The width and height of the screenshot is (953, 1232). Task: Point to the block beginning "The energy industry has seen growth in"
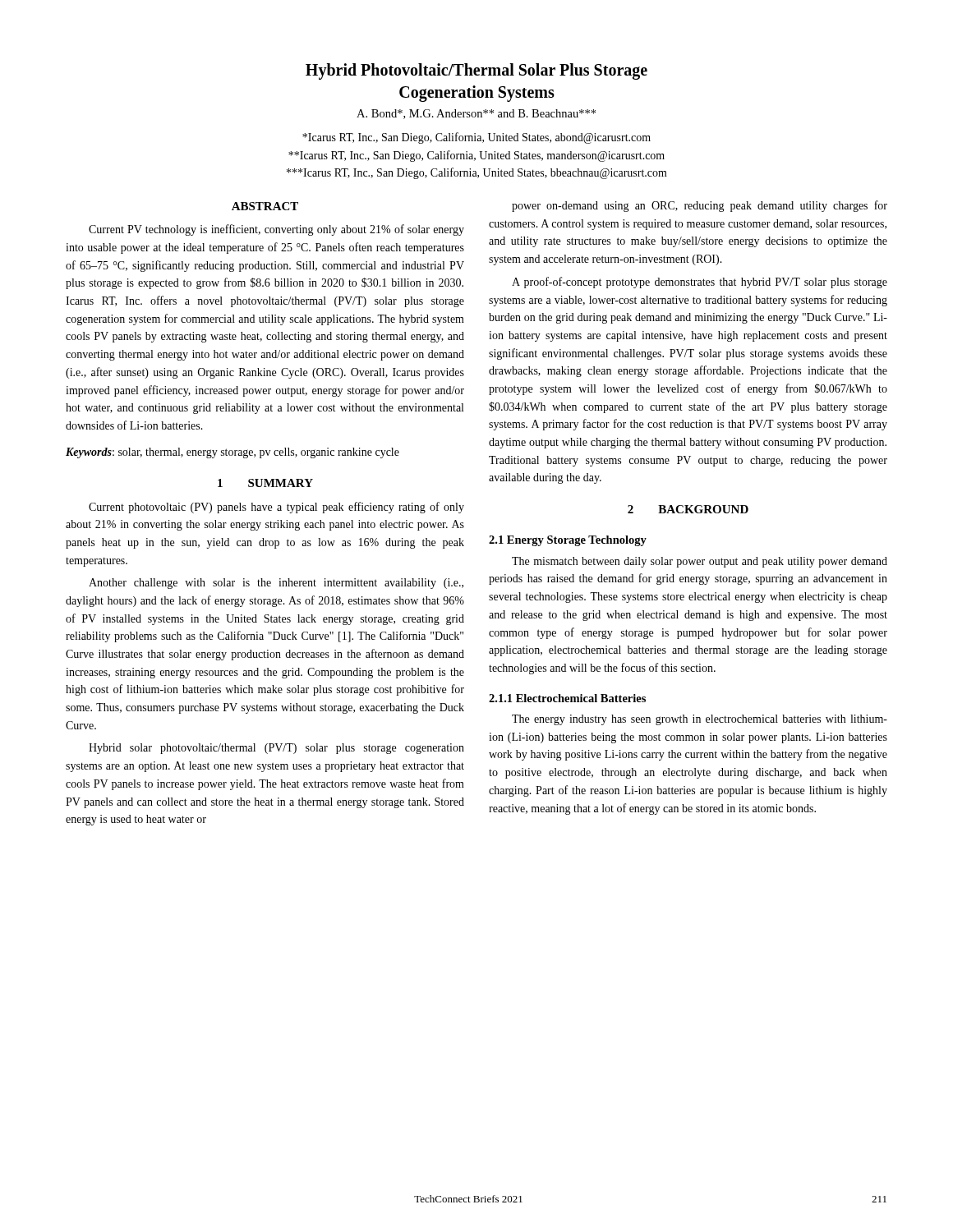(x=688, y=764)
